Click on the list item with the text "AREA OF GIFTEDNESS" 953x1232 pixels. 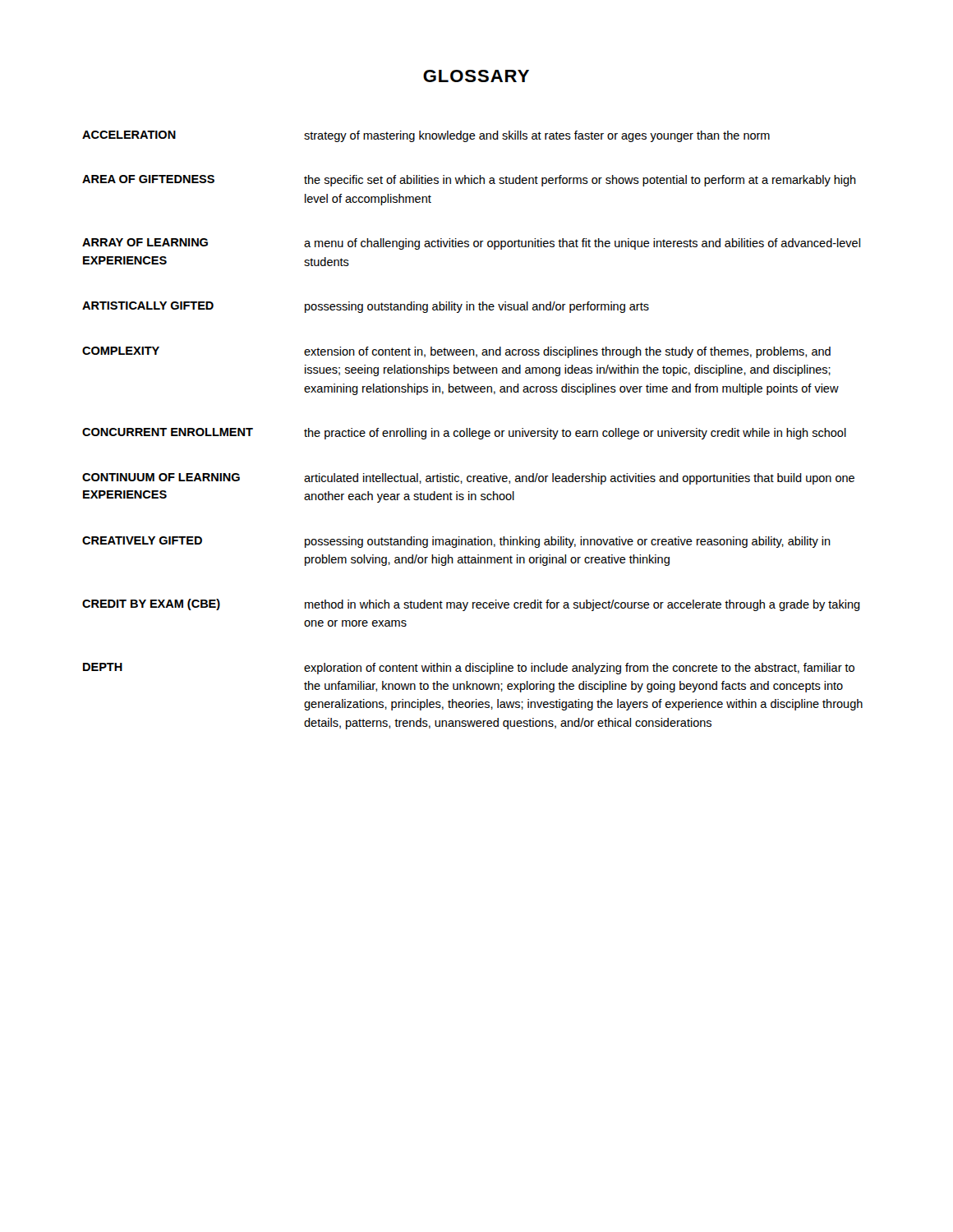[x=476, y=190]
